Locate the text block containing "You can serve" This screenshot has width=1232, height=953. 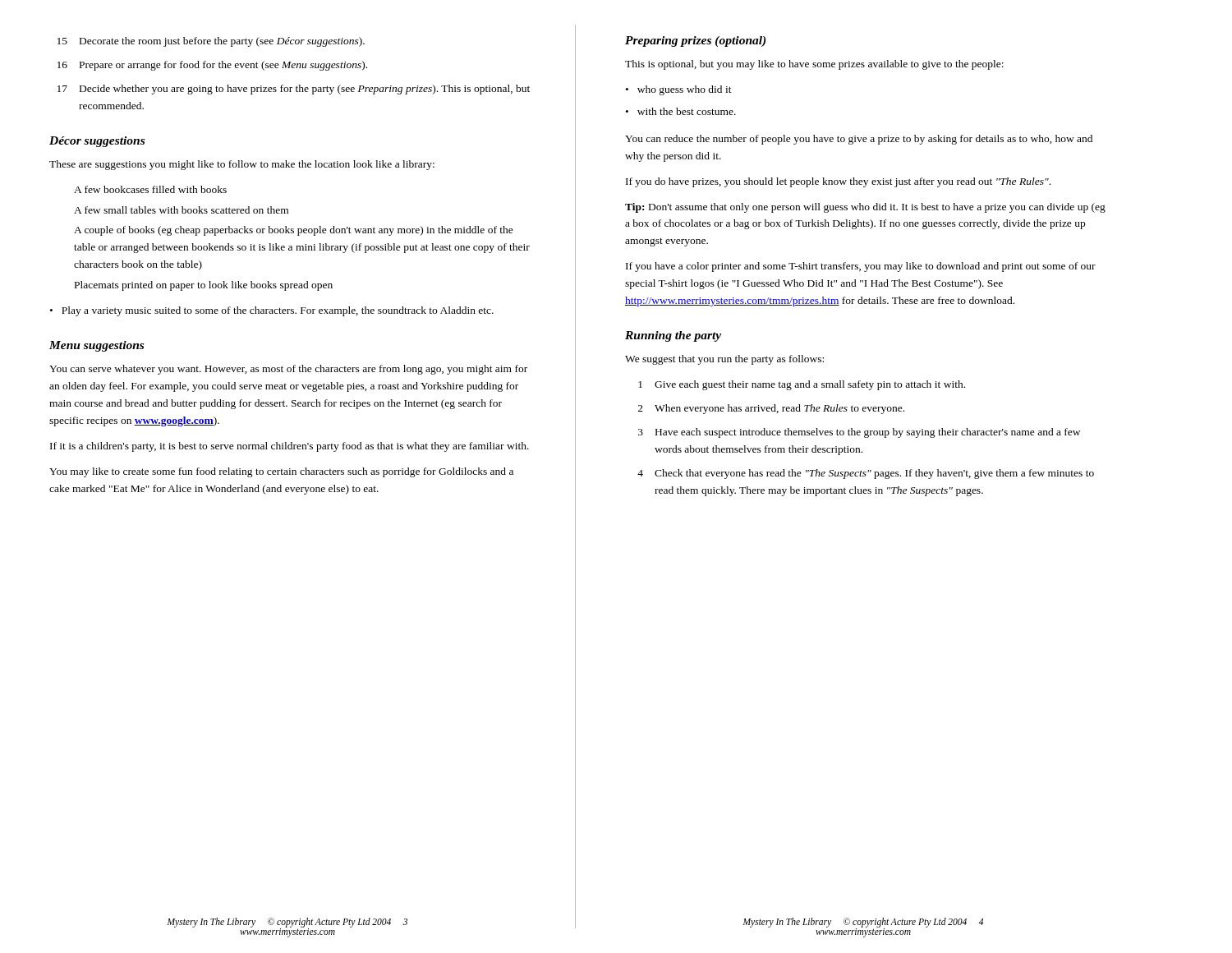tap(288, 394)
